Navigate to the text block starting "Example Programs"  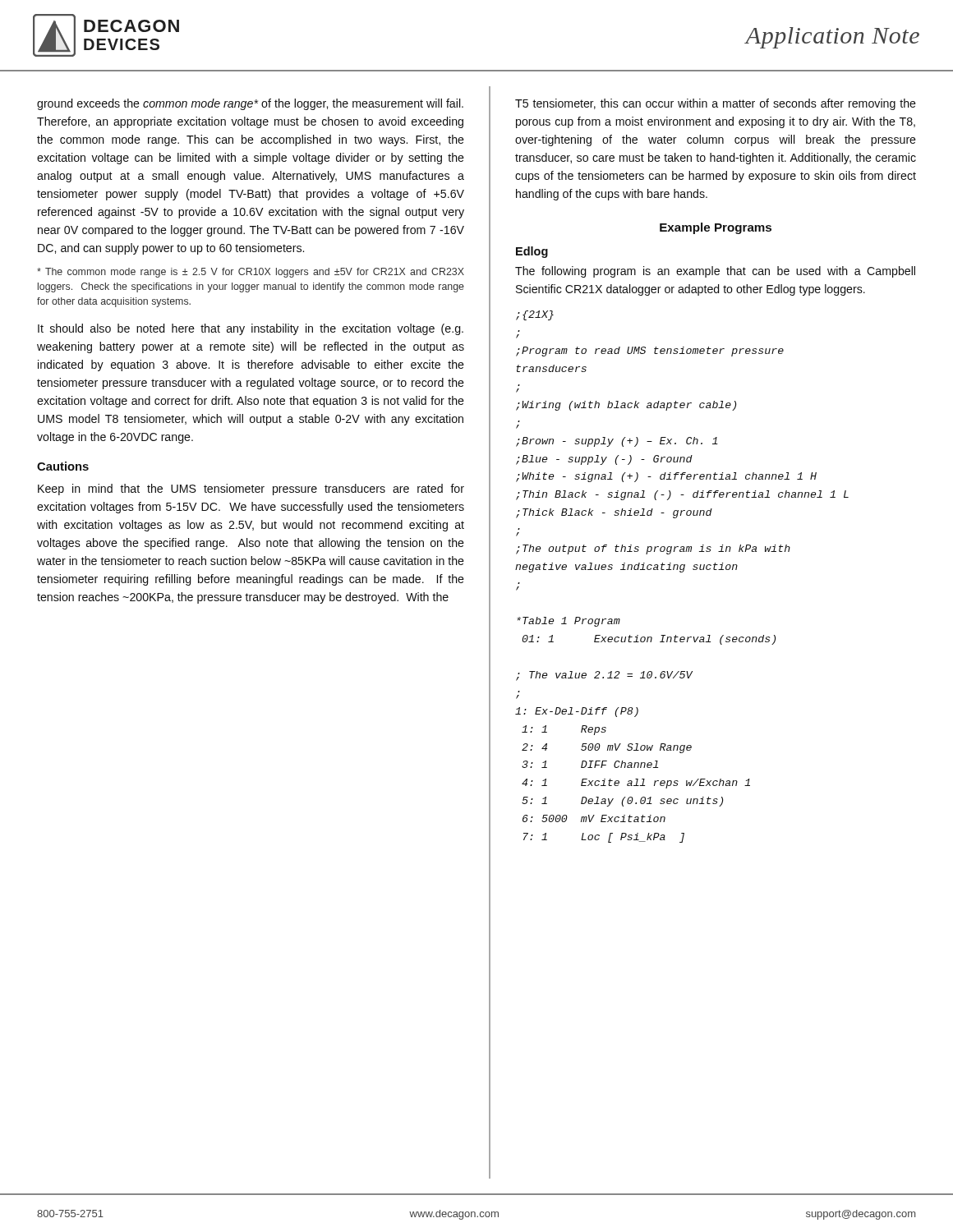click(x=716, y=227)
